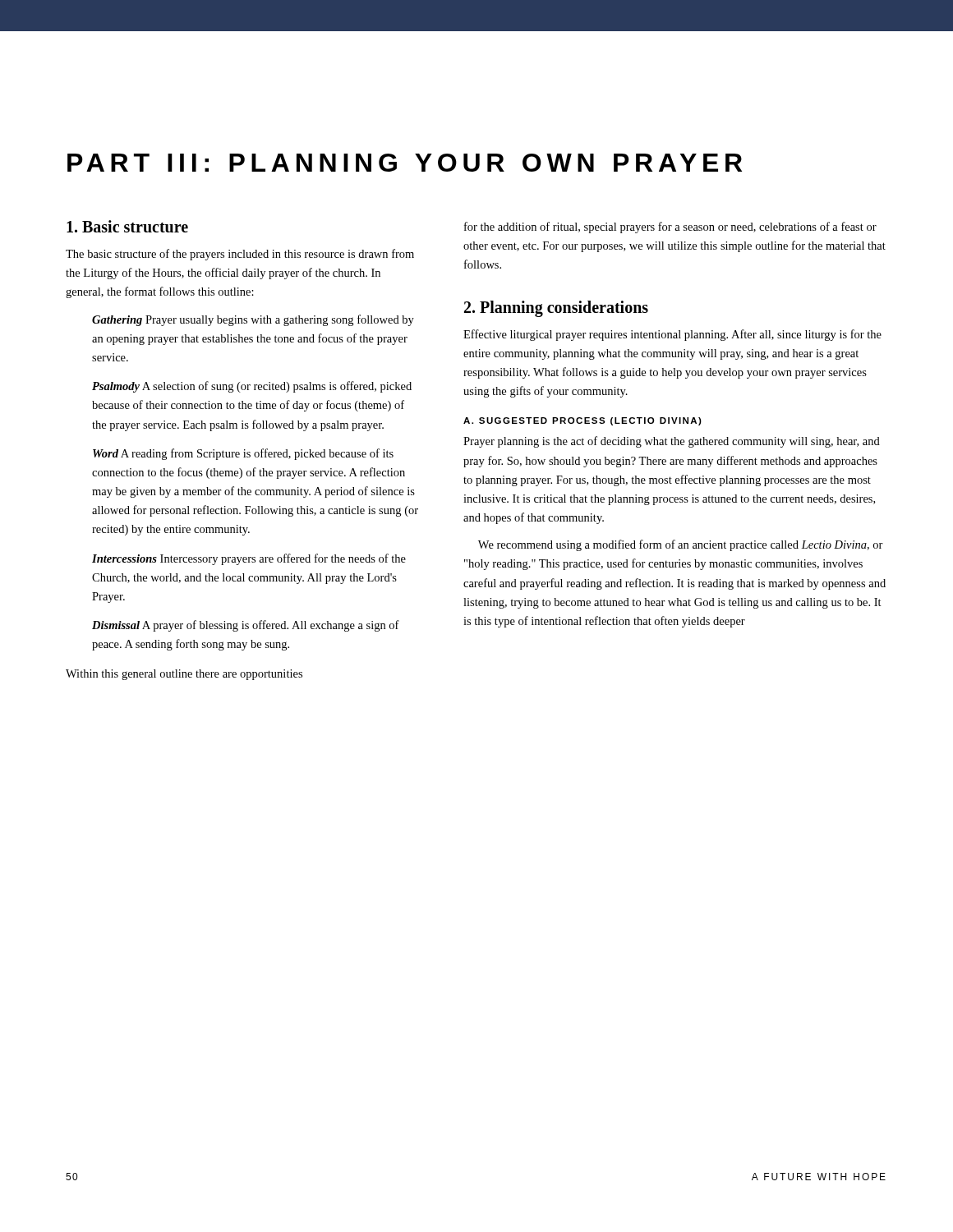Point to the text block starting "Gathering Prayer usually begins with a gathering"
This screenshot has width=953, height=1232.
253,338
